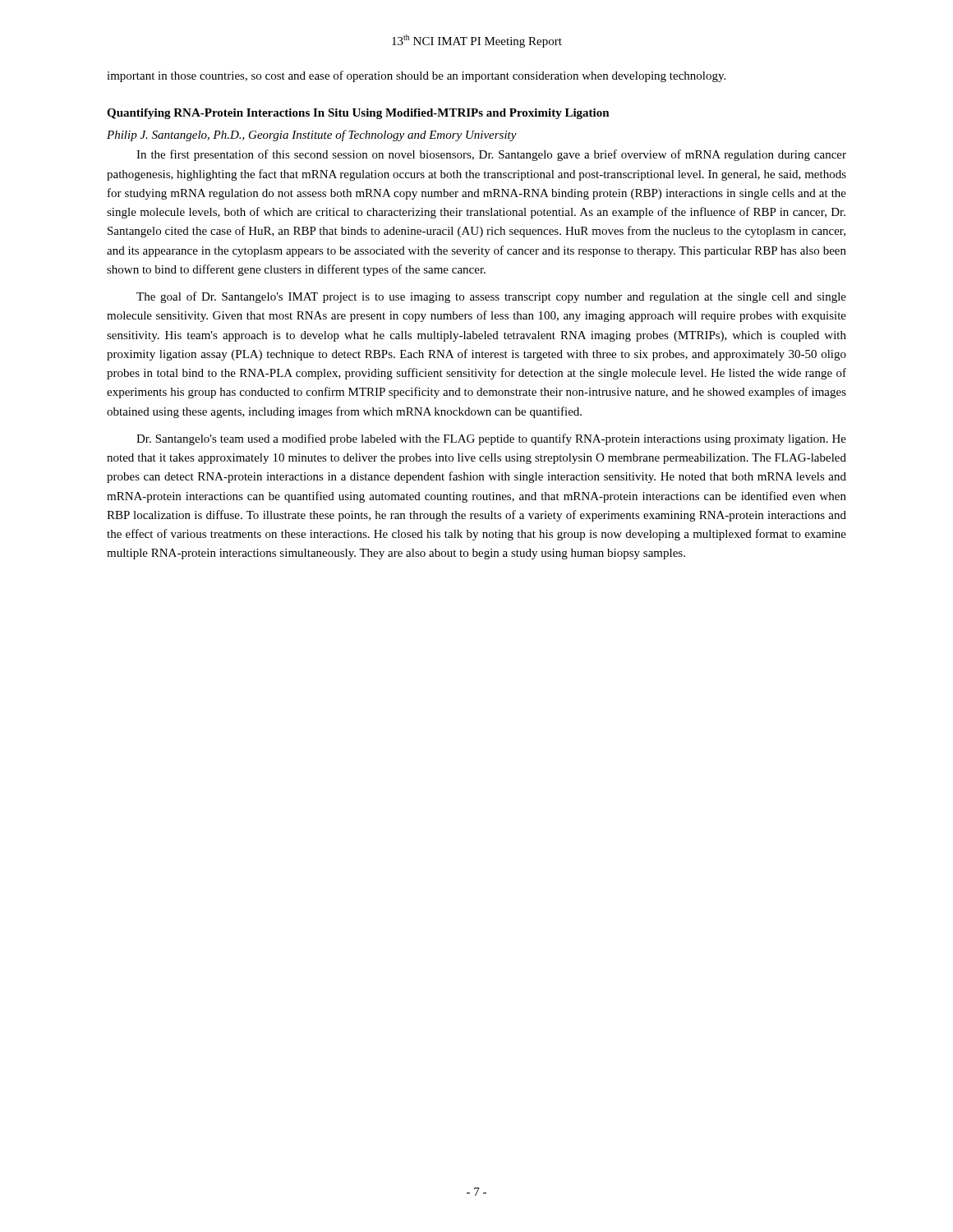Find the text starting "In the first presentation of this second session"
Screen dimensions: 1232x953
click(x=476, y=212)
